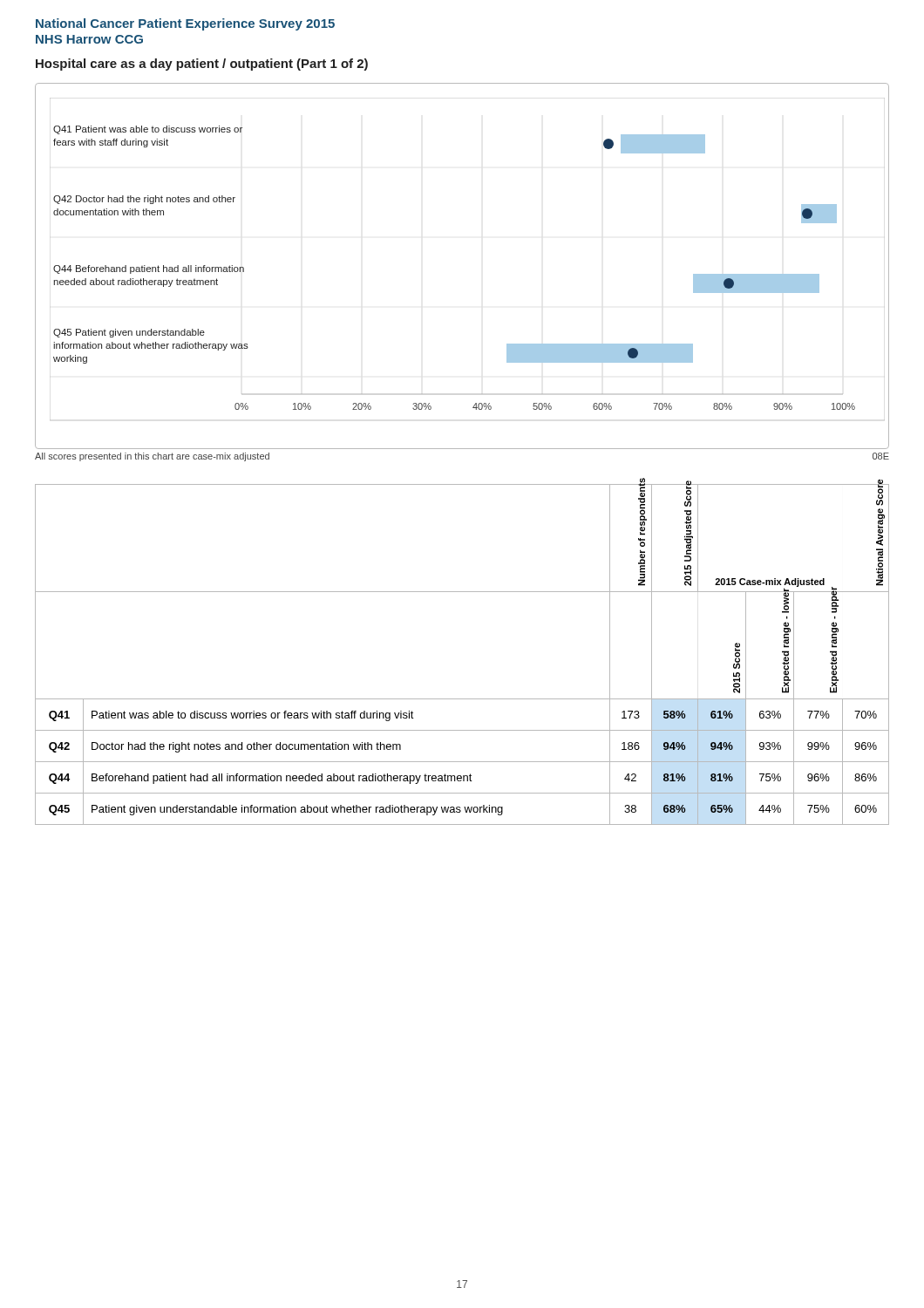The image size is (924, 1308).
Task: Locate the passage starting "All scores presented in this chart are case-mix"
Action: pyautogui.click(x=462, y=456)
